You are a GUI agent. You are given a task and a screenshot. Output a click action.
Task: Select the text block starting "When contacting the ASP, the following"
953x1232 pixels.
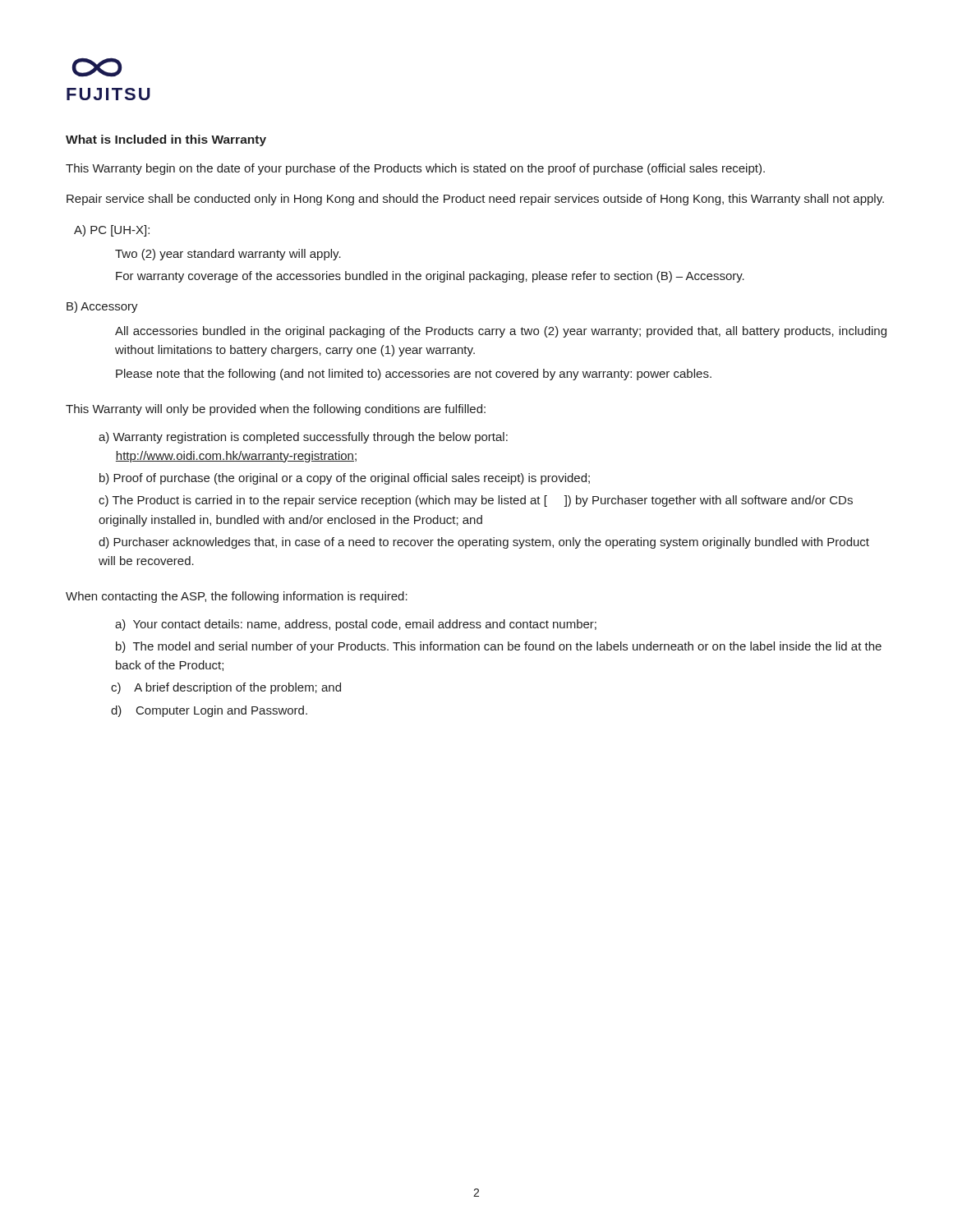click(x=237, y=596)
